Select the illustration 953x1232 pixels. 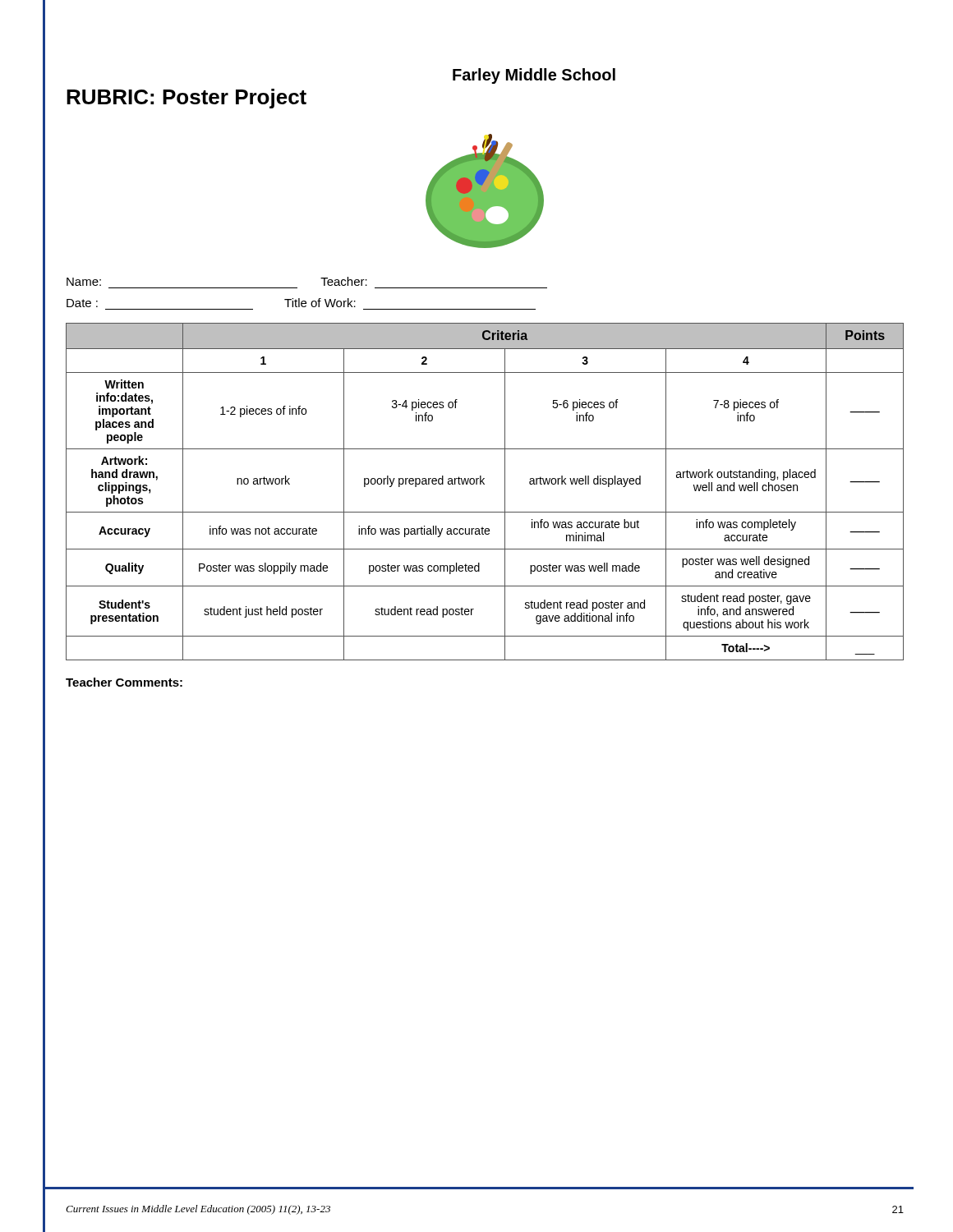(x=485, y=192)
